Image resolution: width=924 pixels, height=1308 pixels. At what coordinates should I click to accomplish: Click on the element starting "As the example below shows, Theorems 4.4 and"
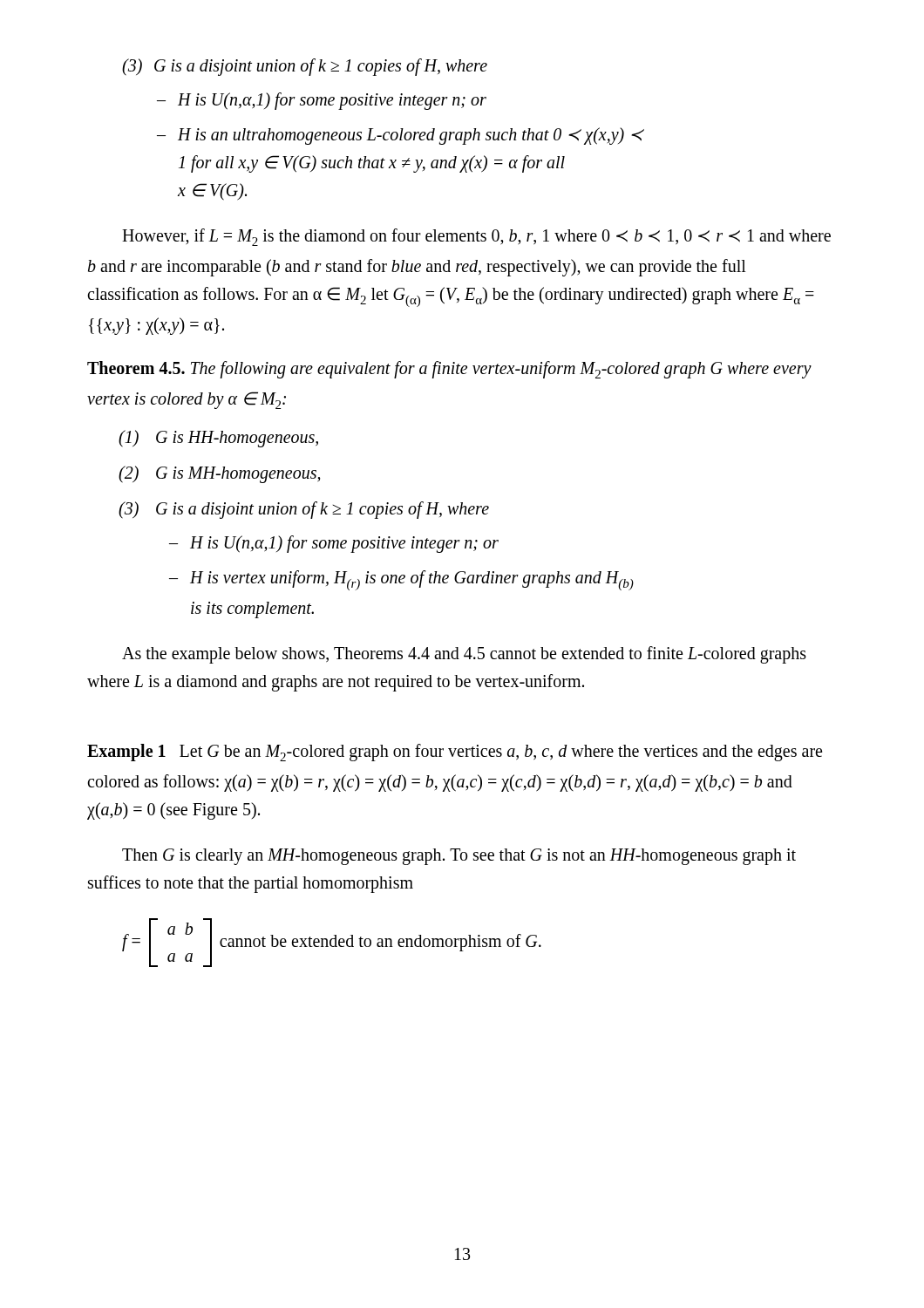point(462,667)
